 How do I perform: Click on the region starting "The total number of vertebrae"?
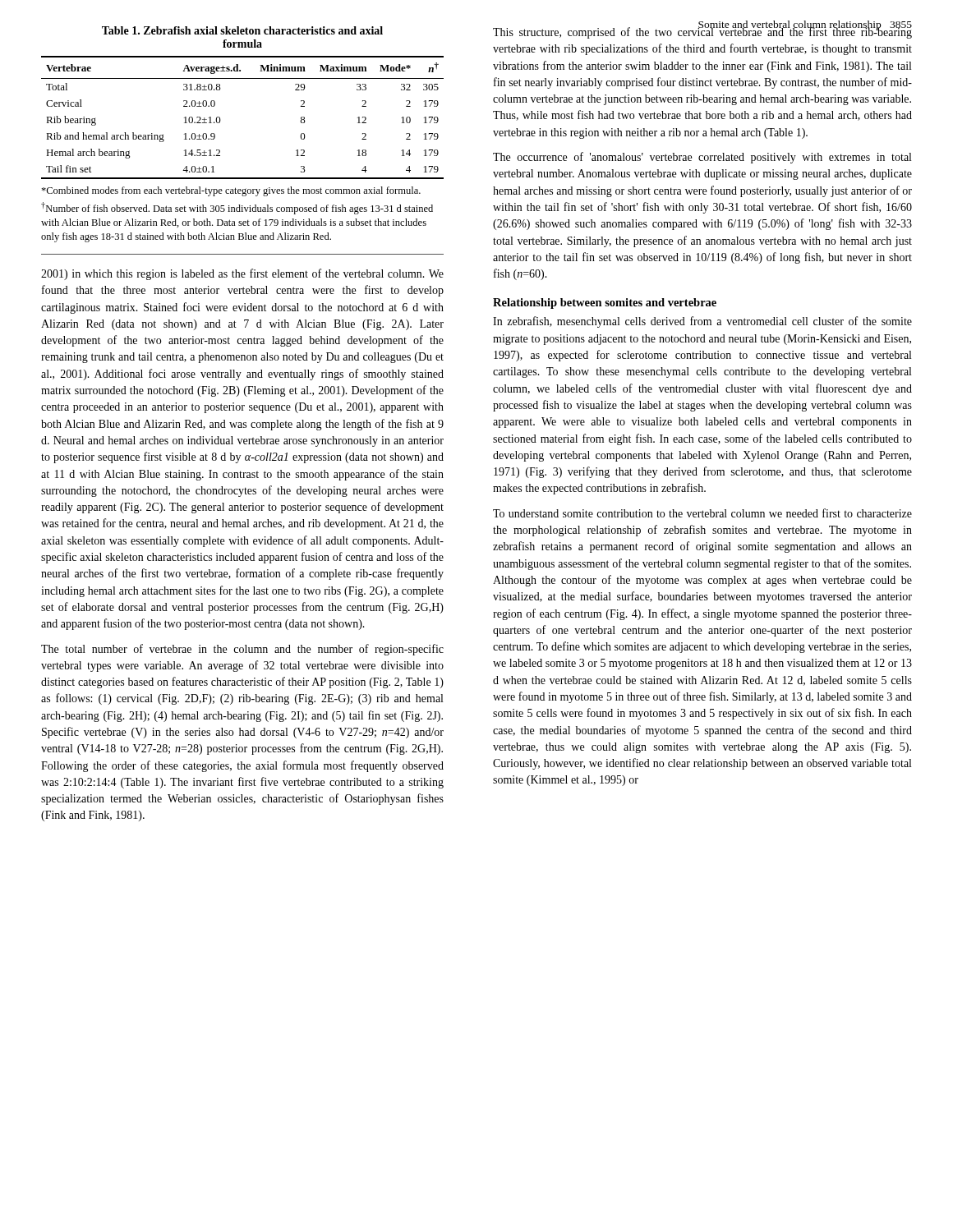pos(242,732)
